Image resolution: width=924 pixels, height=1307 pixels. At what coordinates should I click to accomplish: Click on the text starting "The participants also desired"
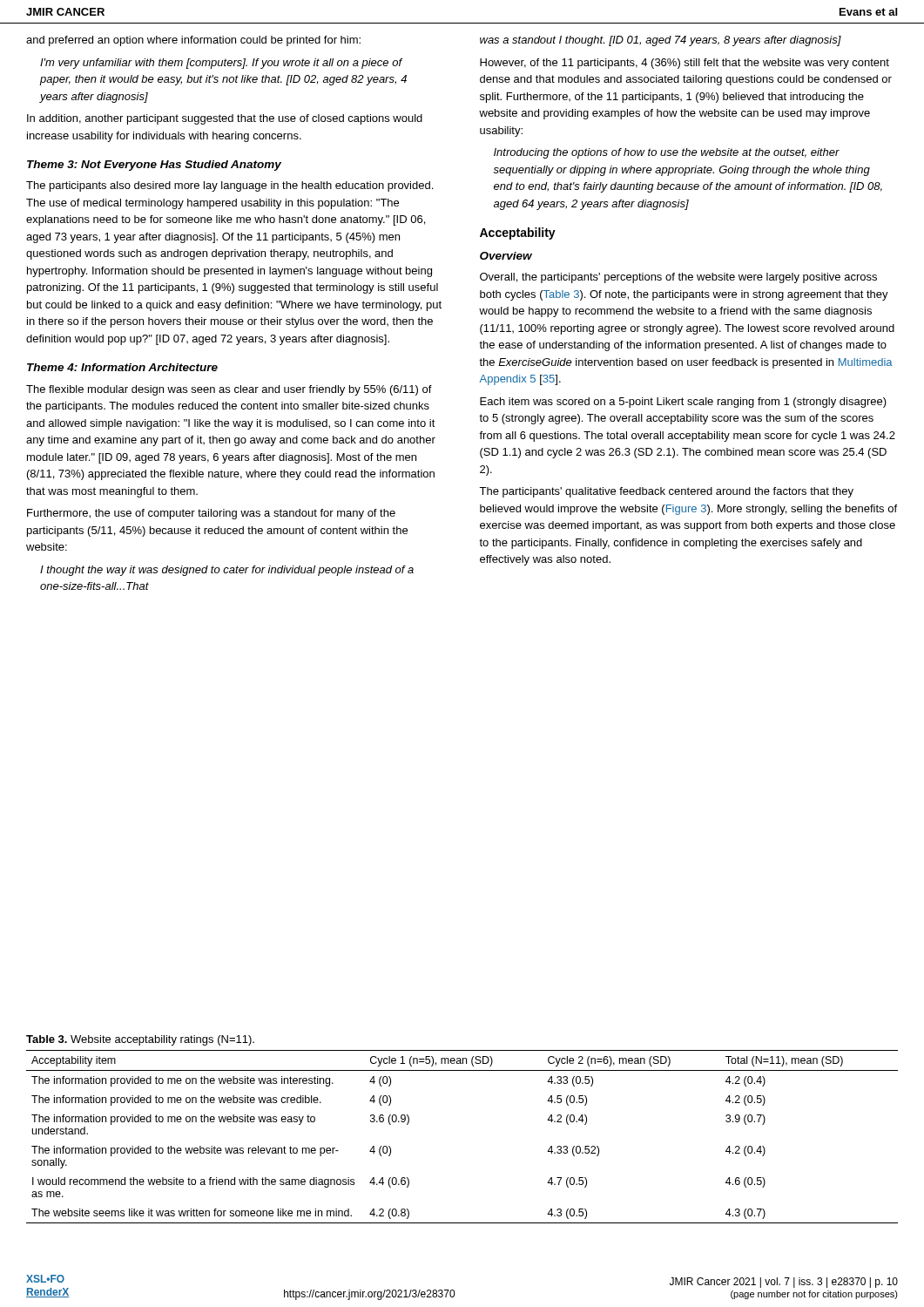click(234, 262)
